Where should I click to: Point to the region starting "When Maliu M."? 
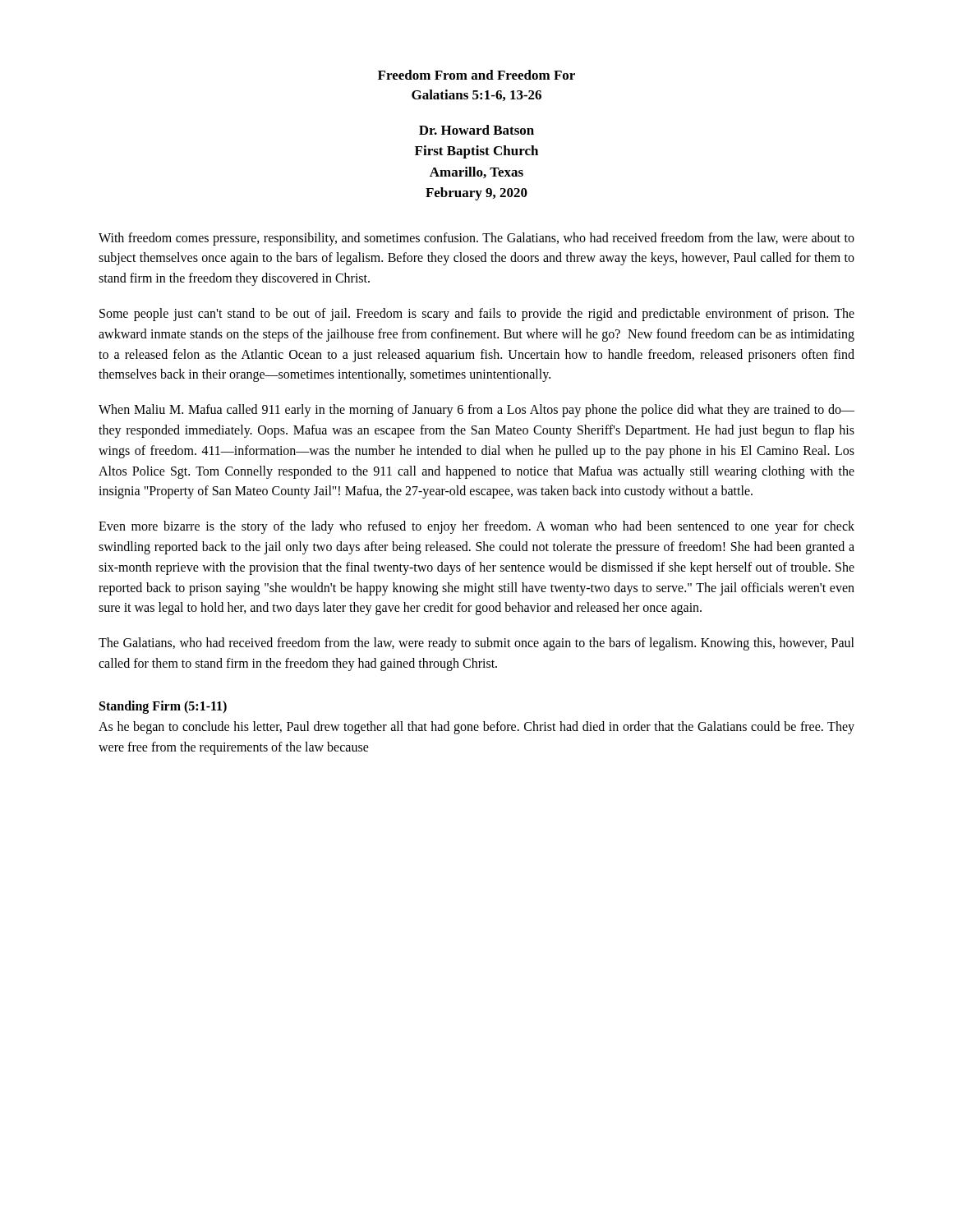coord(476,450)
